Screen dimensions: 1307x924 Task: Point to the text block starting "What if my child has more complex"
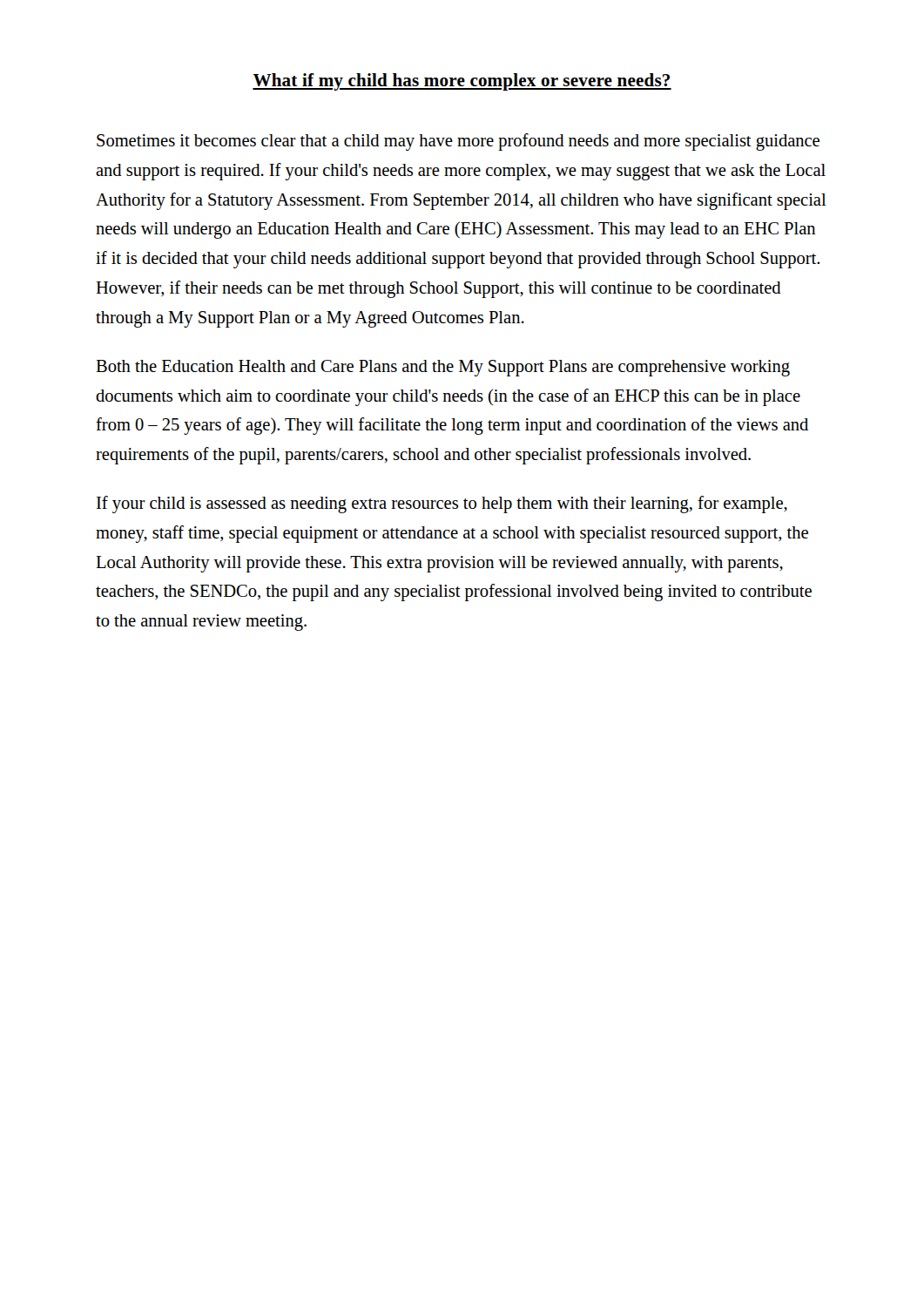click(x=462, y=80)
